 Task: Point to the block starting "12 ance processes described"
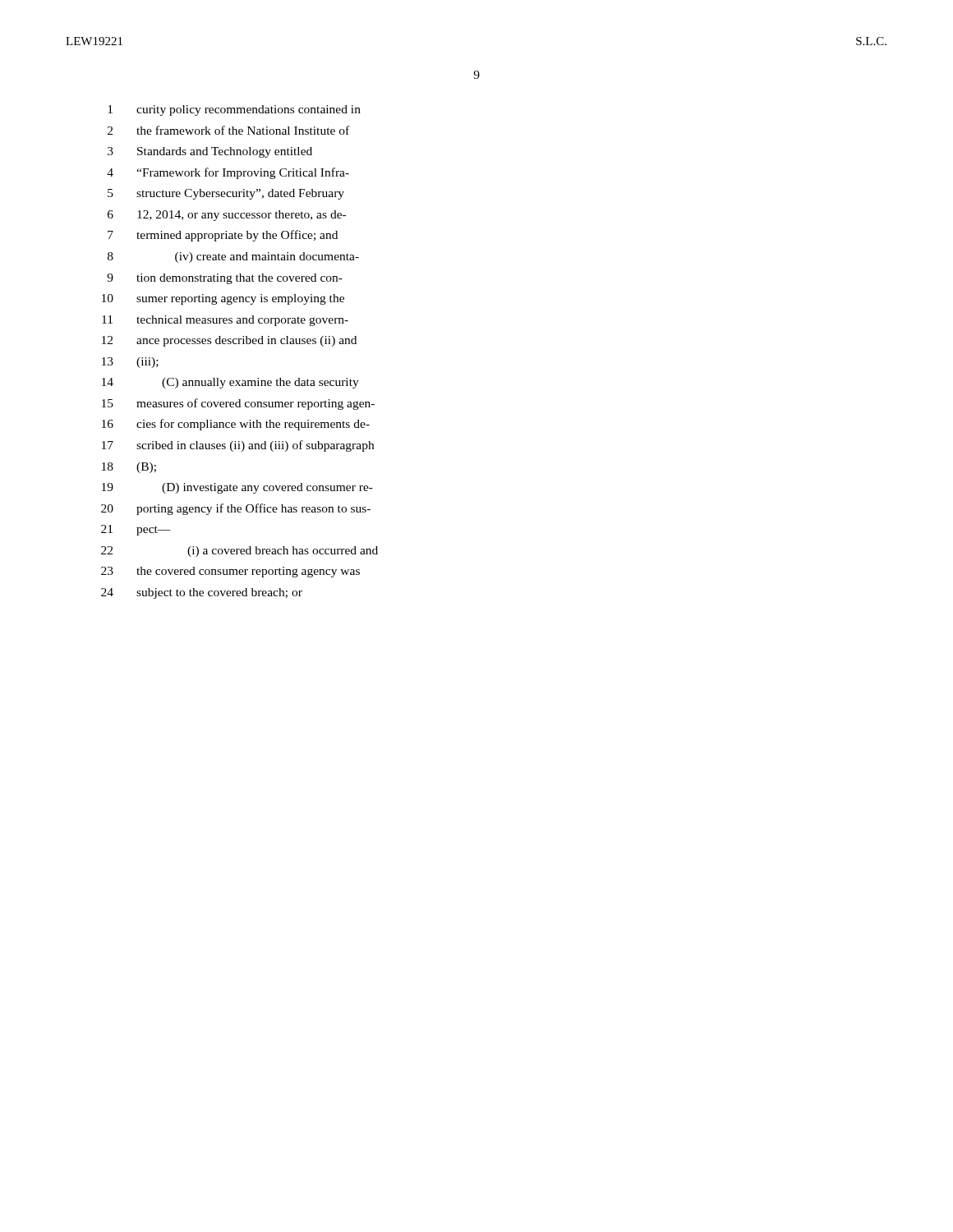(x=229, y=341)
